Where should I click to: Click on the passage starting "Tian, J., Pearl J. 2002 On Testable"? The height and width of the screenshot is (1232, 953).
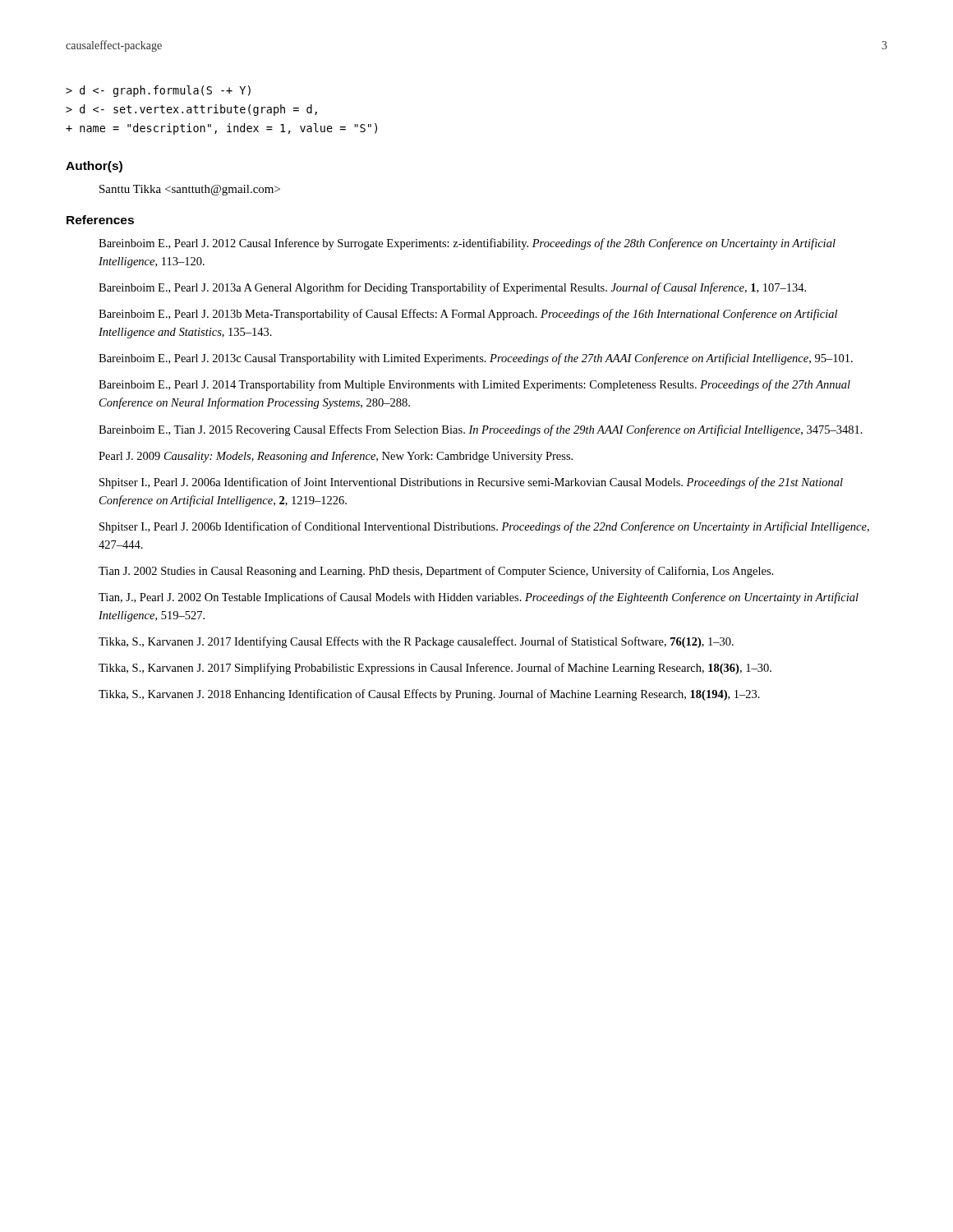[x=479, y=606]
